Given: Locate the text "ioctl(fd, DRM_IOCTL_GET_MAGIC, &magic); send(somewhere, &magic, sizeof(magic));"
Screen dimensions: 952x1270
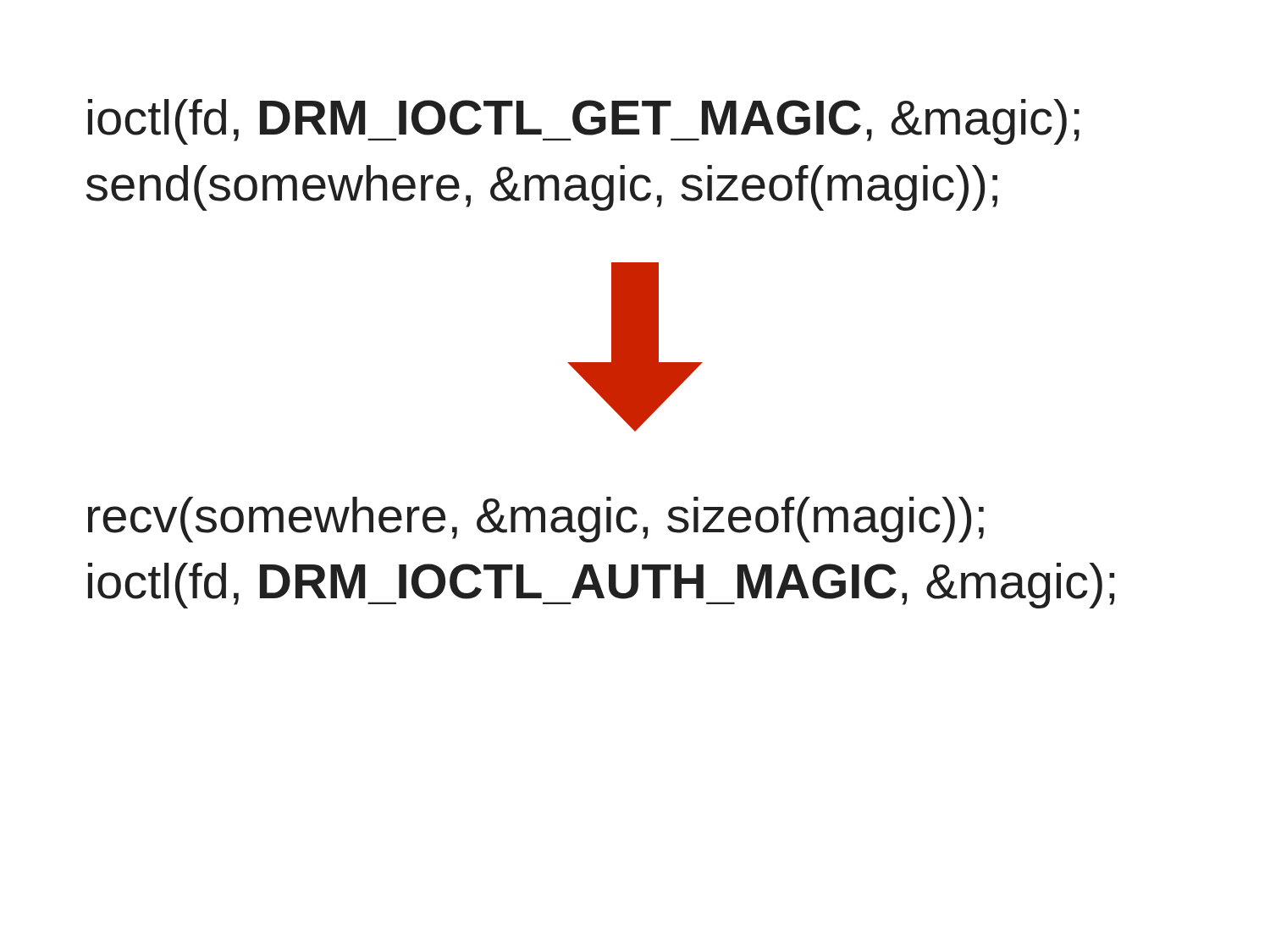Looking at the screenshot, I should click(x=584, y=150).
